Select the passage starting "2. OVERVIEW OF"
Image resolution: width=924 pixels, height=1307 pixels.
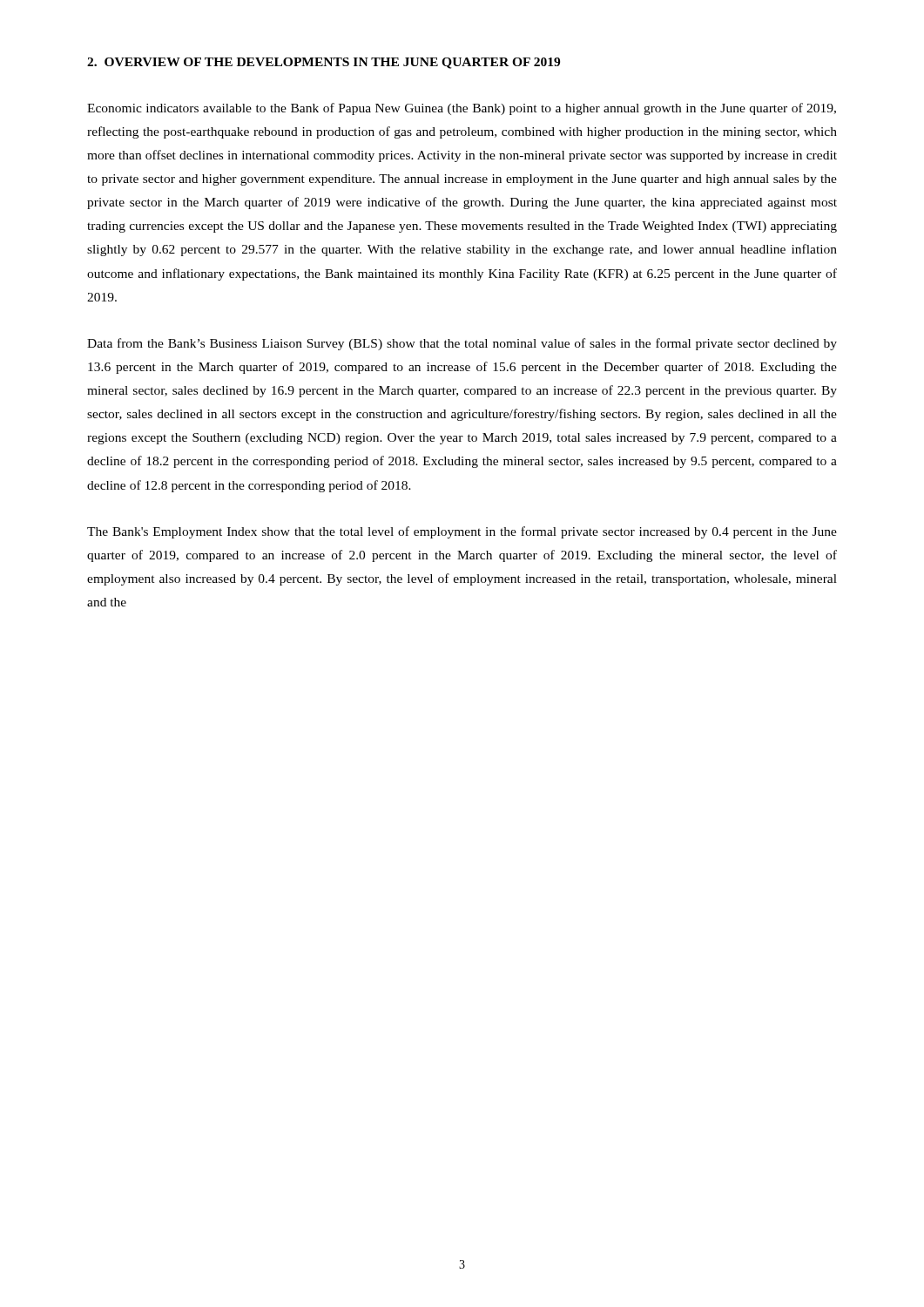324,61
